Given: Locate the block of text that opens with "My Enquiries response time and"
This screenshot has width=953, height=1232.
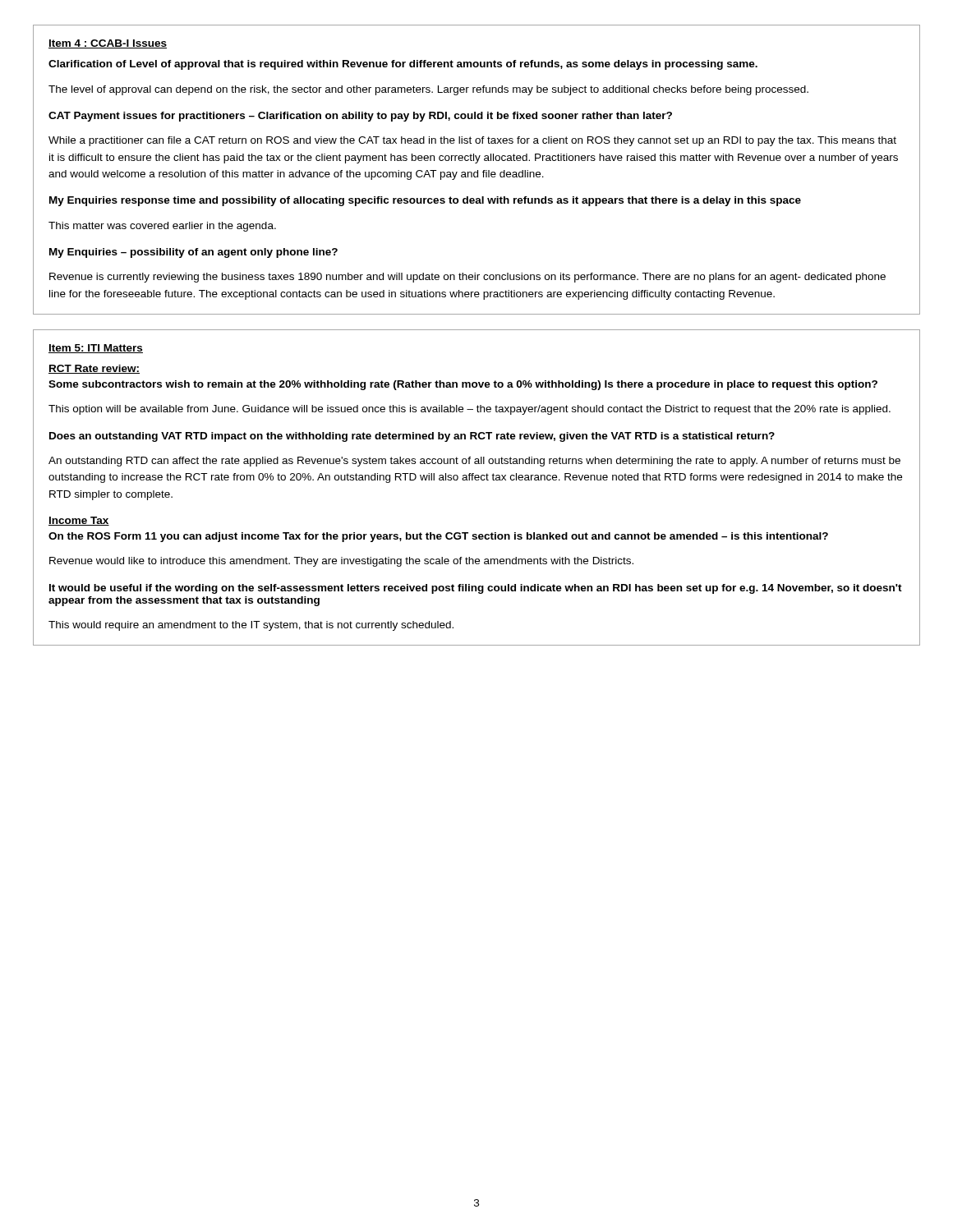Looking at the screenshot, I should [x=476, y=214].
